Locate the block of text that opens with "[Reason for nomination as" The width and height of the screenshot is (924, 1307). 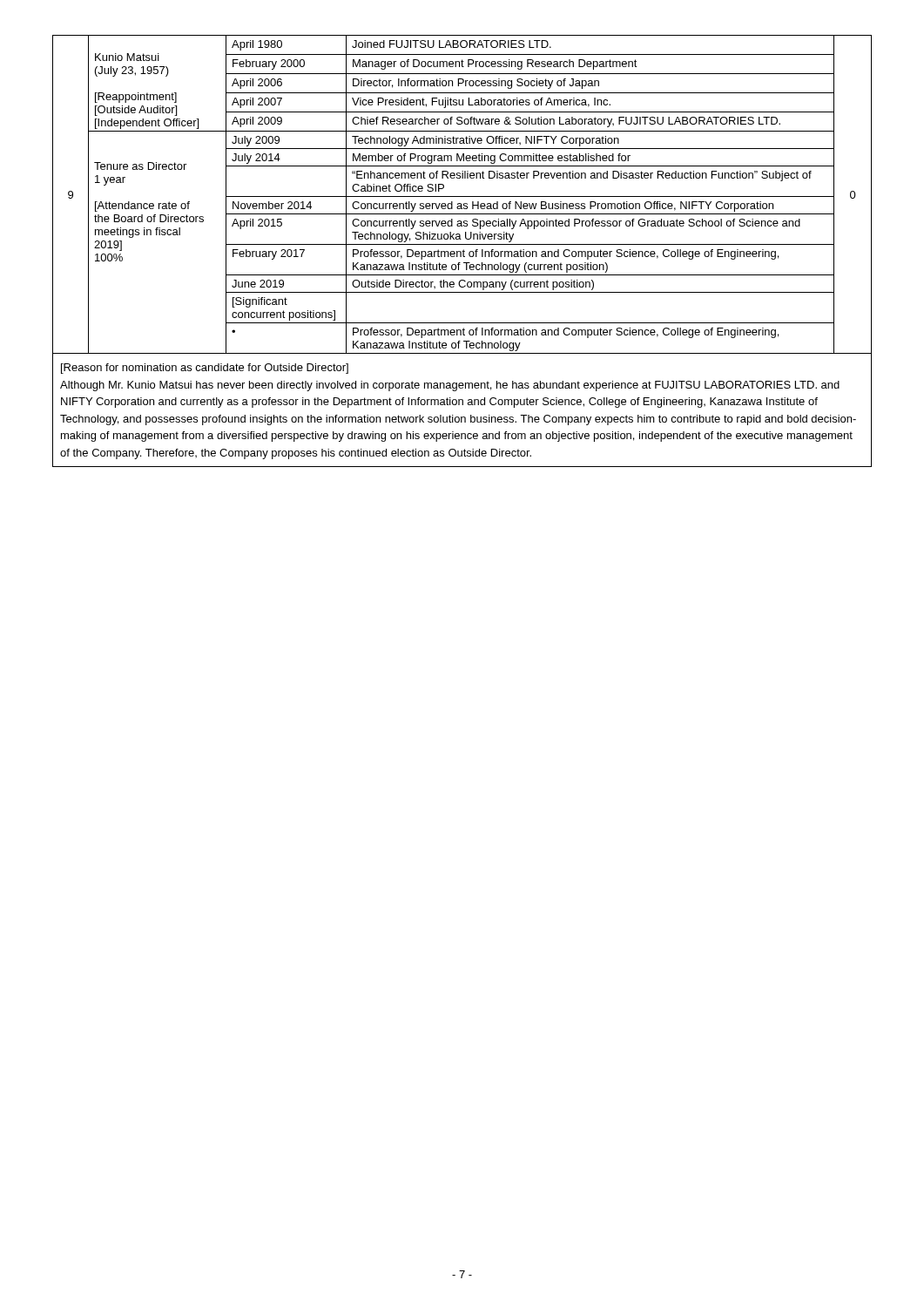pyautogui.click(x=458, y=410)
